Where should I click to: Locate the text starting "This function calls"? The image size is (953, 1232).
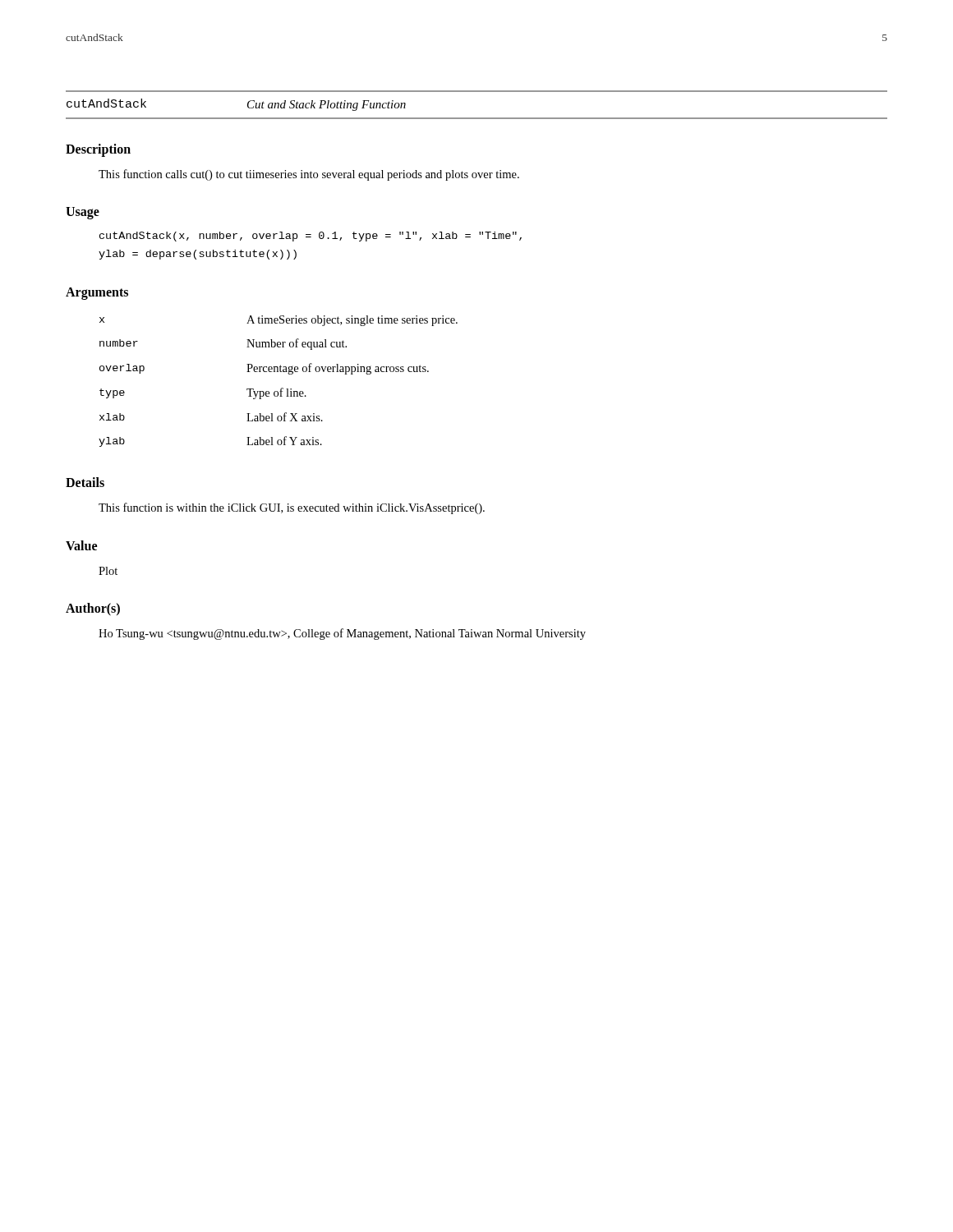(309, 174)
